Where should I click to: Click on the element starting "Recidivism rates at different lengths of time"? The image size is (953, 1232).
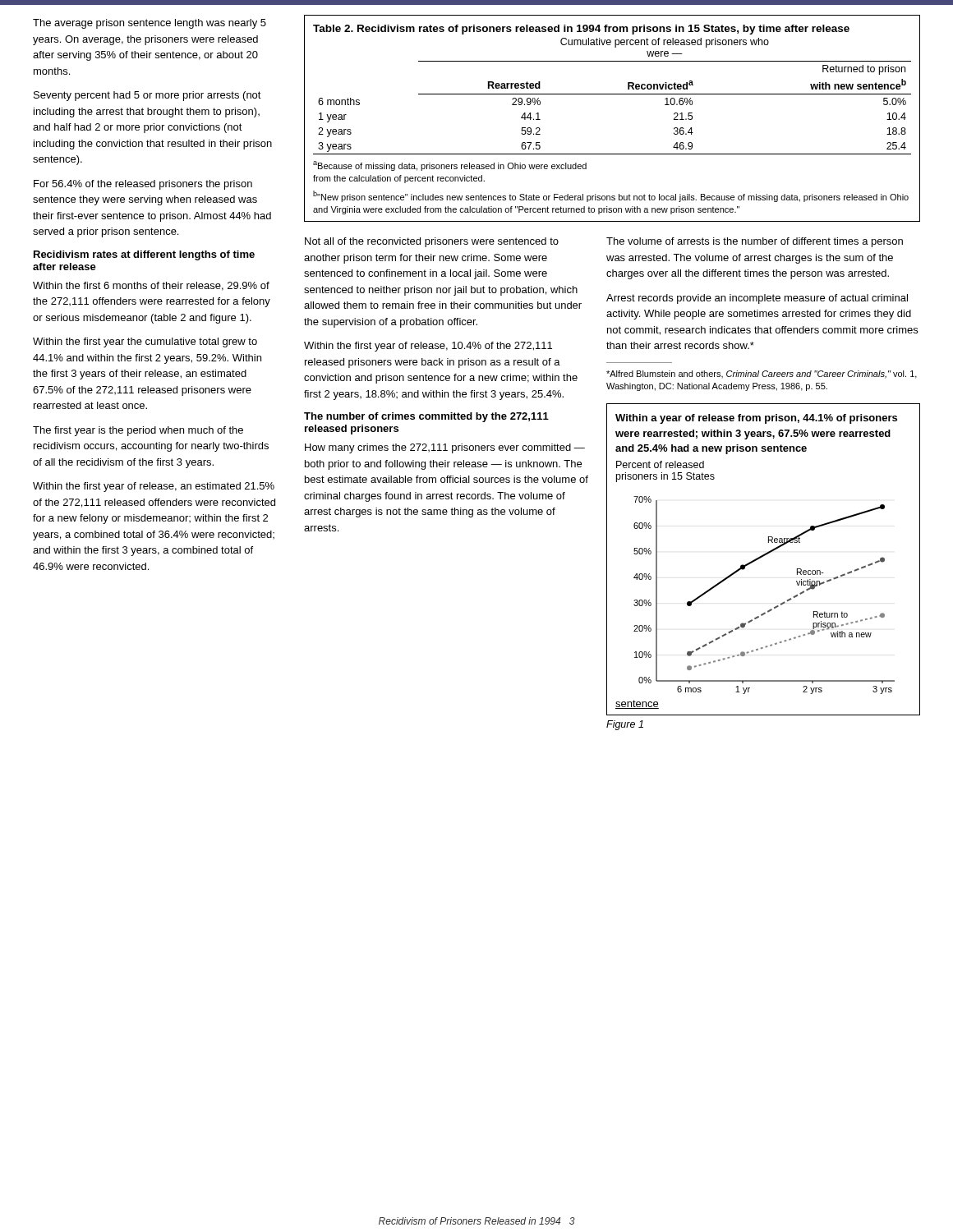[156, 260]
